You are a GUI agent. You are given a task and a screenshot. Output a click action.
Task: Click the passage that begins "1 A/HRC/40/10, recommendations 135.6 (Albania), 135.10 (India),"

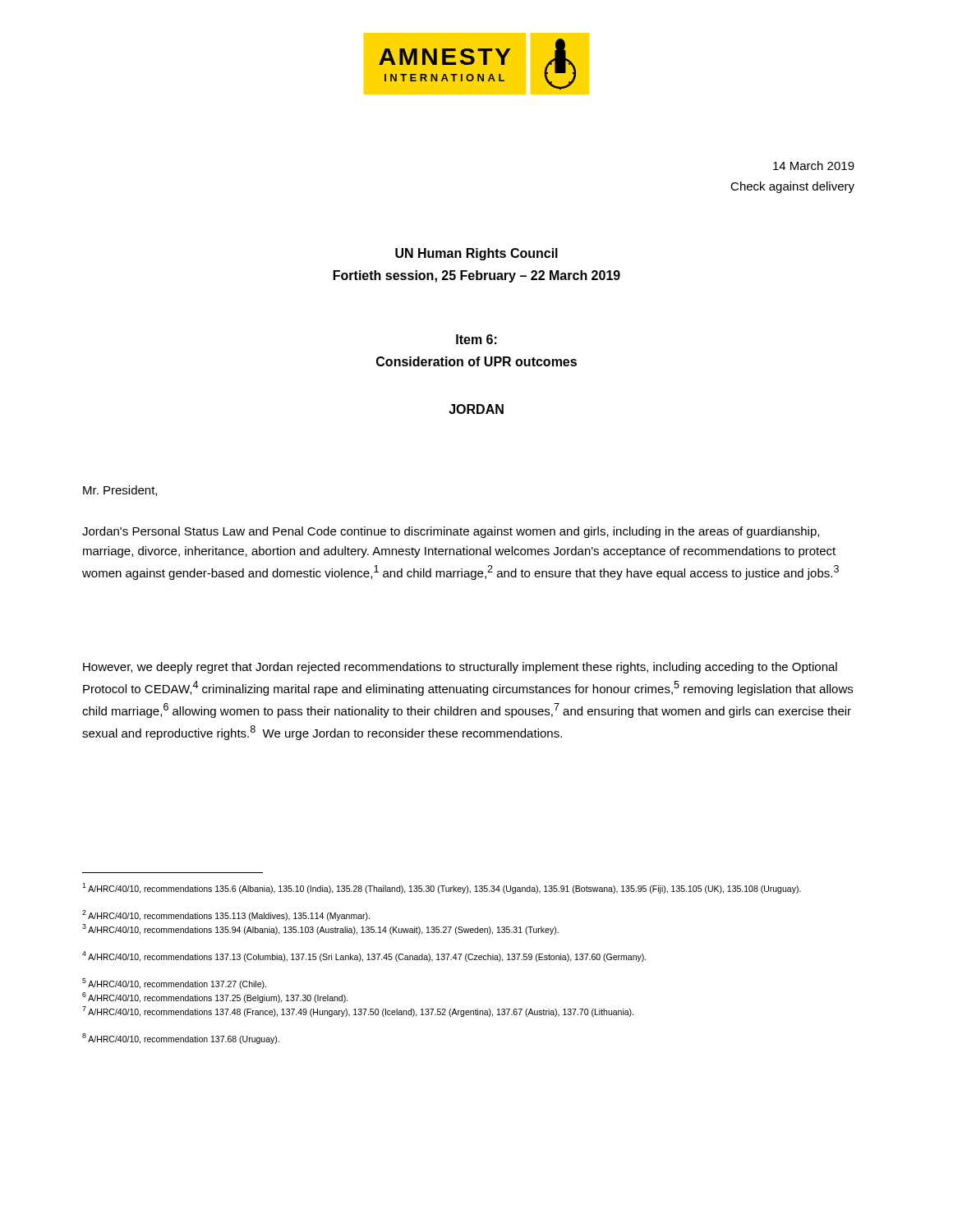(x=476, y=888)
